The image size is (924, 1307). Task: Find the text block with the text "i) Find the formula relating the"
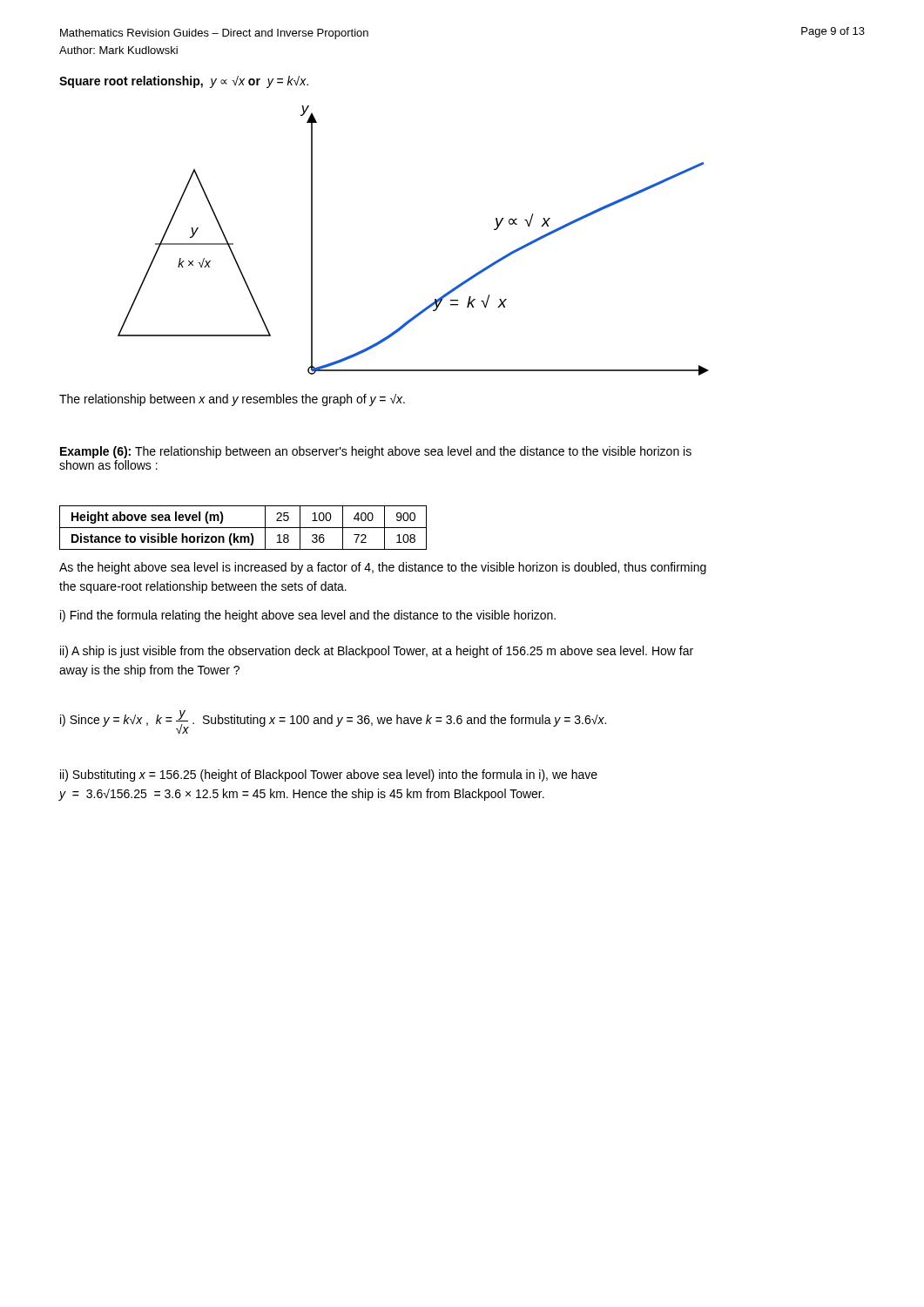click(308, 615)
